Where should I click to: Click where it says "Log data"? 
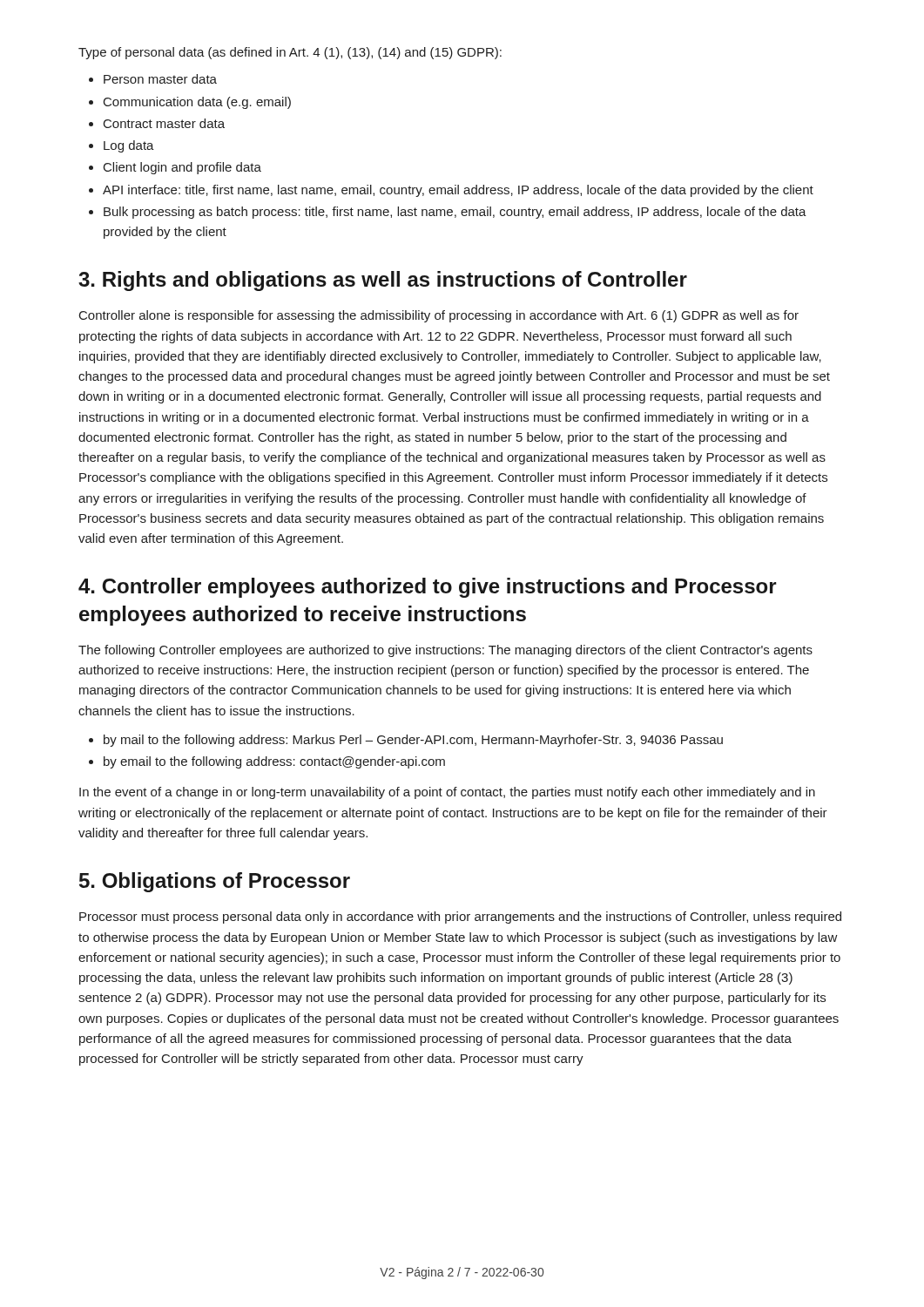pos(128,145)
